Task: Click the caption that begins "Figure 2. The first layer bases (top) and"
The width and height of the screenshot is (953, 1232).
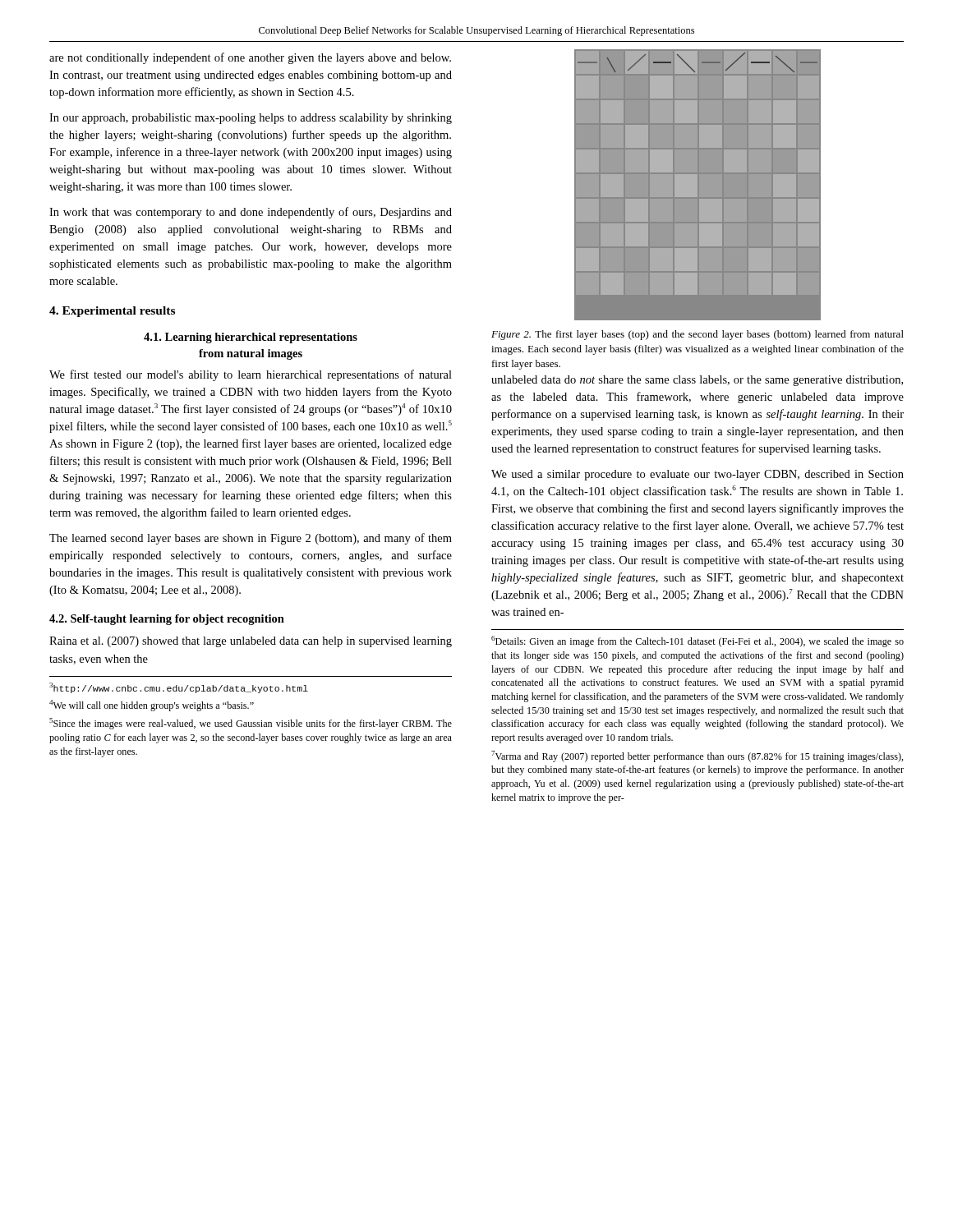Action: [x=698, y=349]
